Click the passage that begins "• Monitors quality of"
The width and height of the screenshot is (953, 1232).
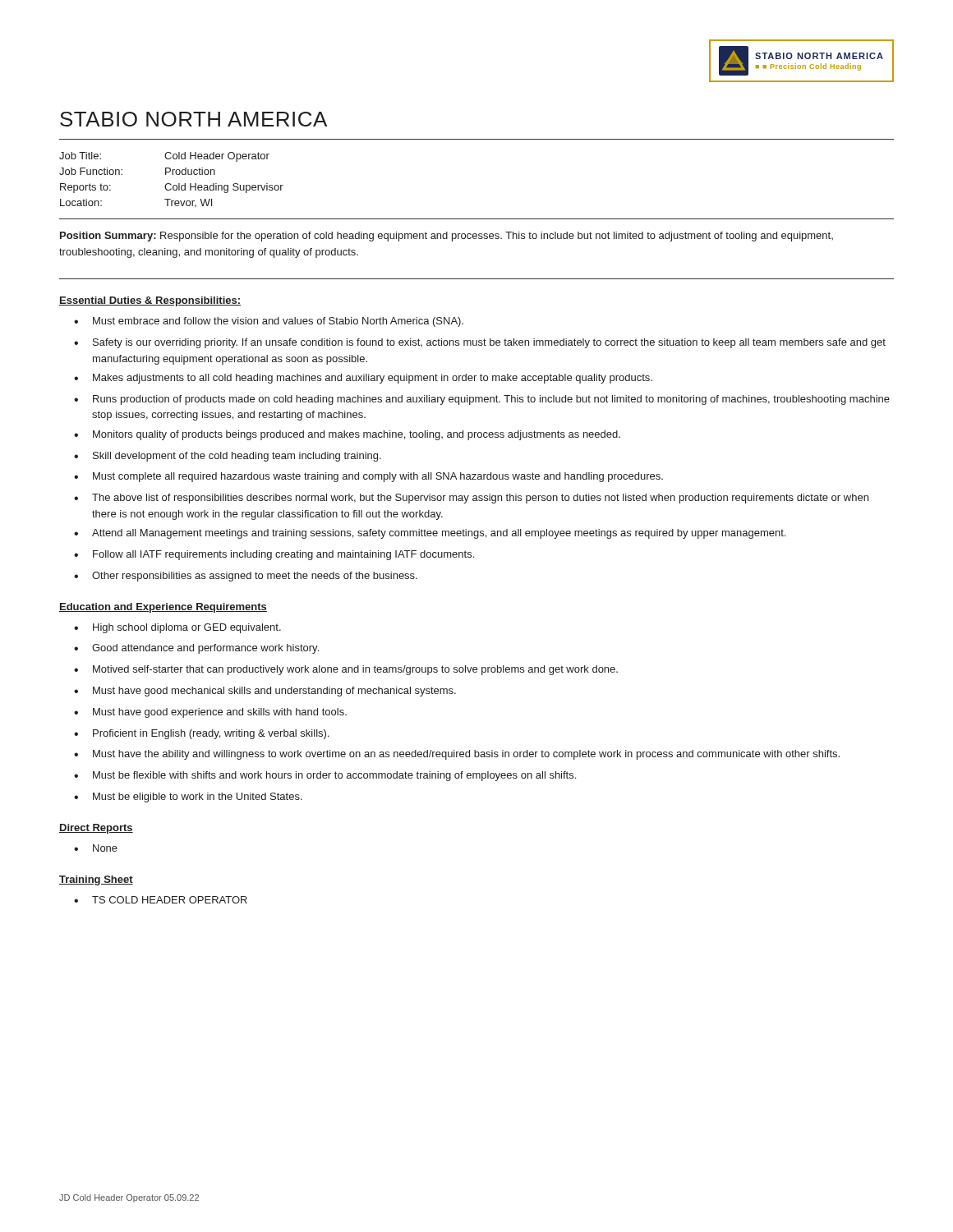(x=484, y=435)
